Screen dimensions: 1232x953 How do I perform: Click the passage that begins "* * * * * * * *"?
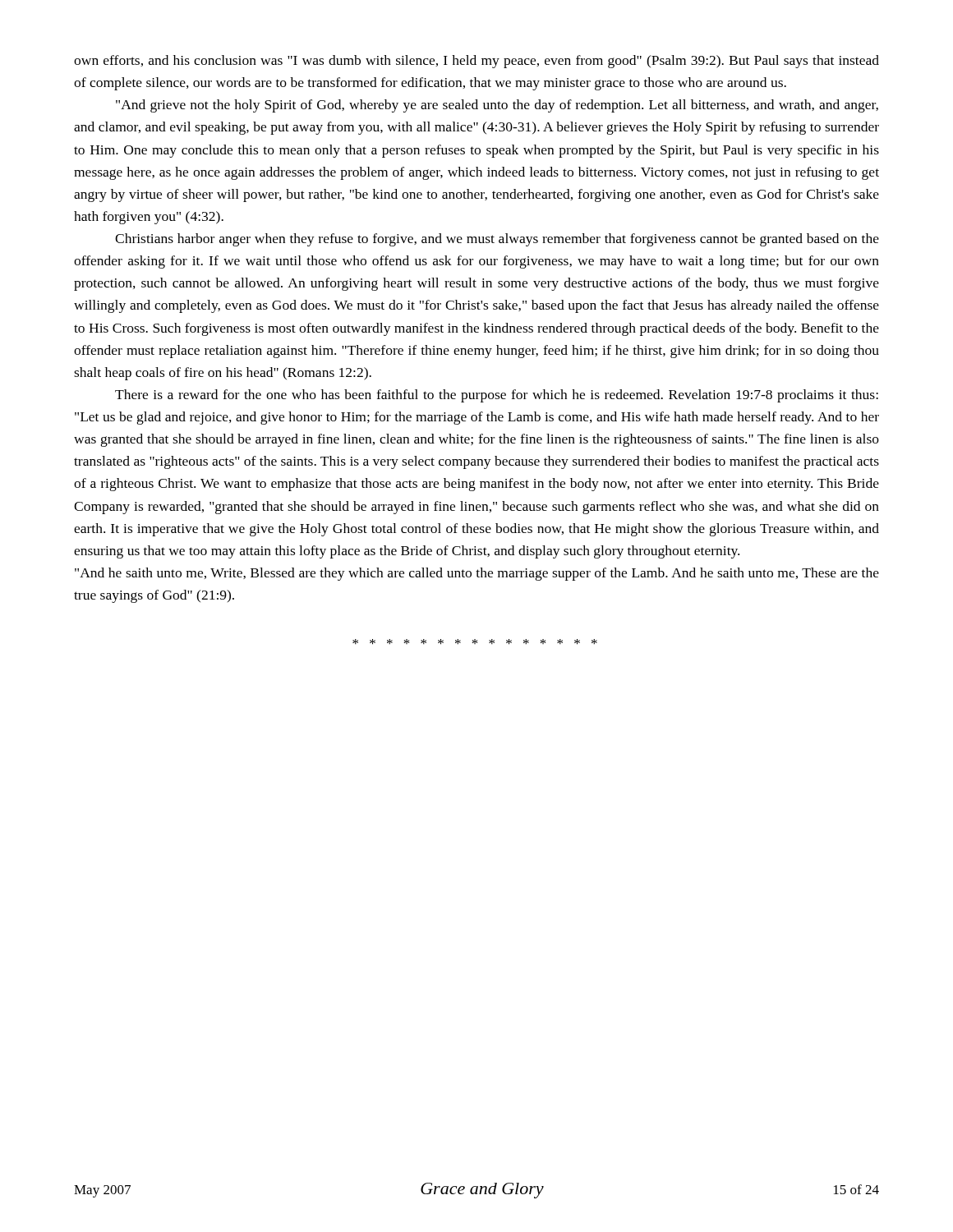click(476, 644)
